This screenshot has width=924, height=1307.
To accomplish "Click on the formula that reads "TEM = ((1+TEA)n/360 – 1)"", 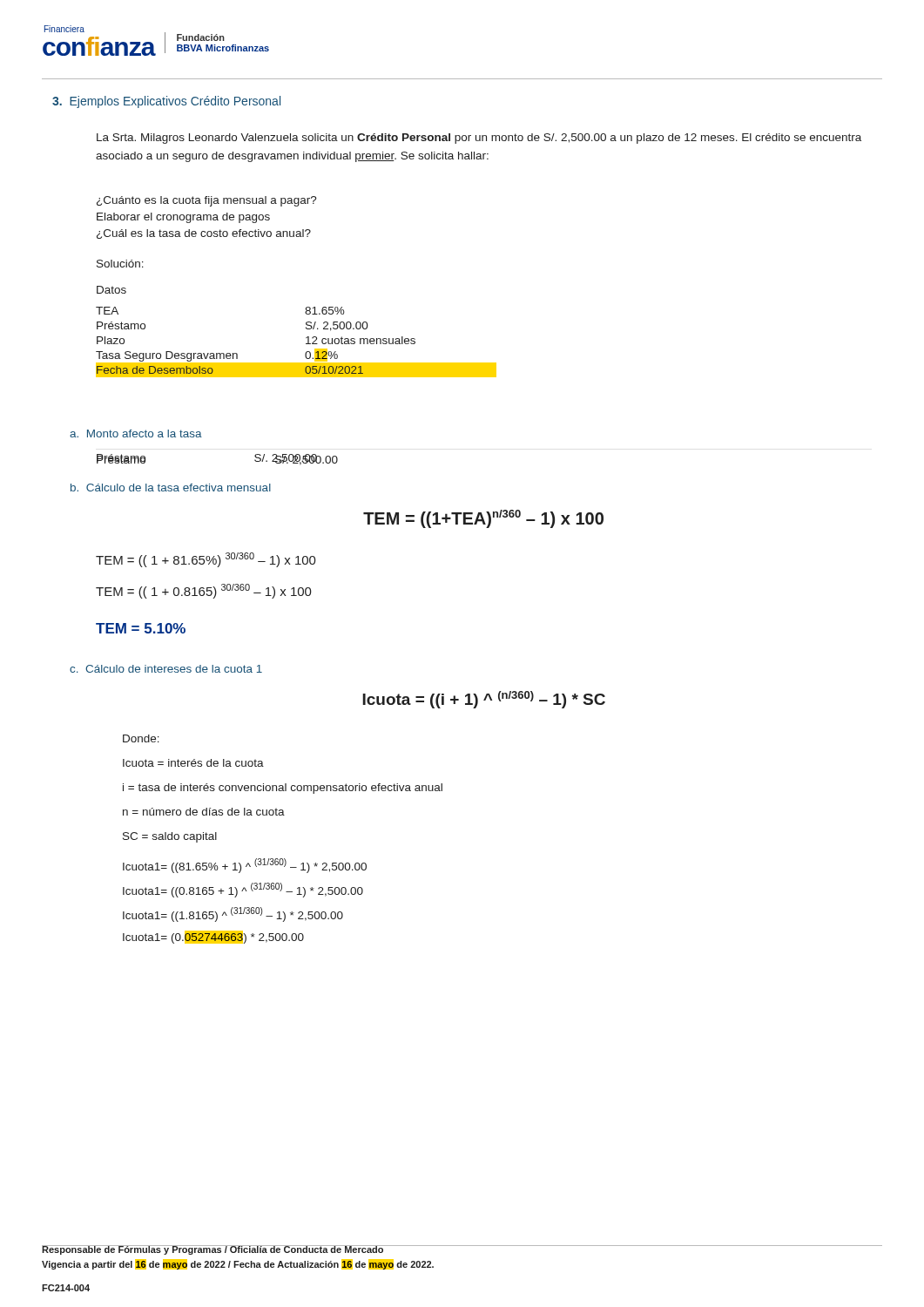I will [x=484, y=517].
